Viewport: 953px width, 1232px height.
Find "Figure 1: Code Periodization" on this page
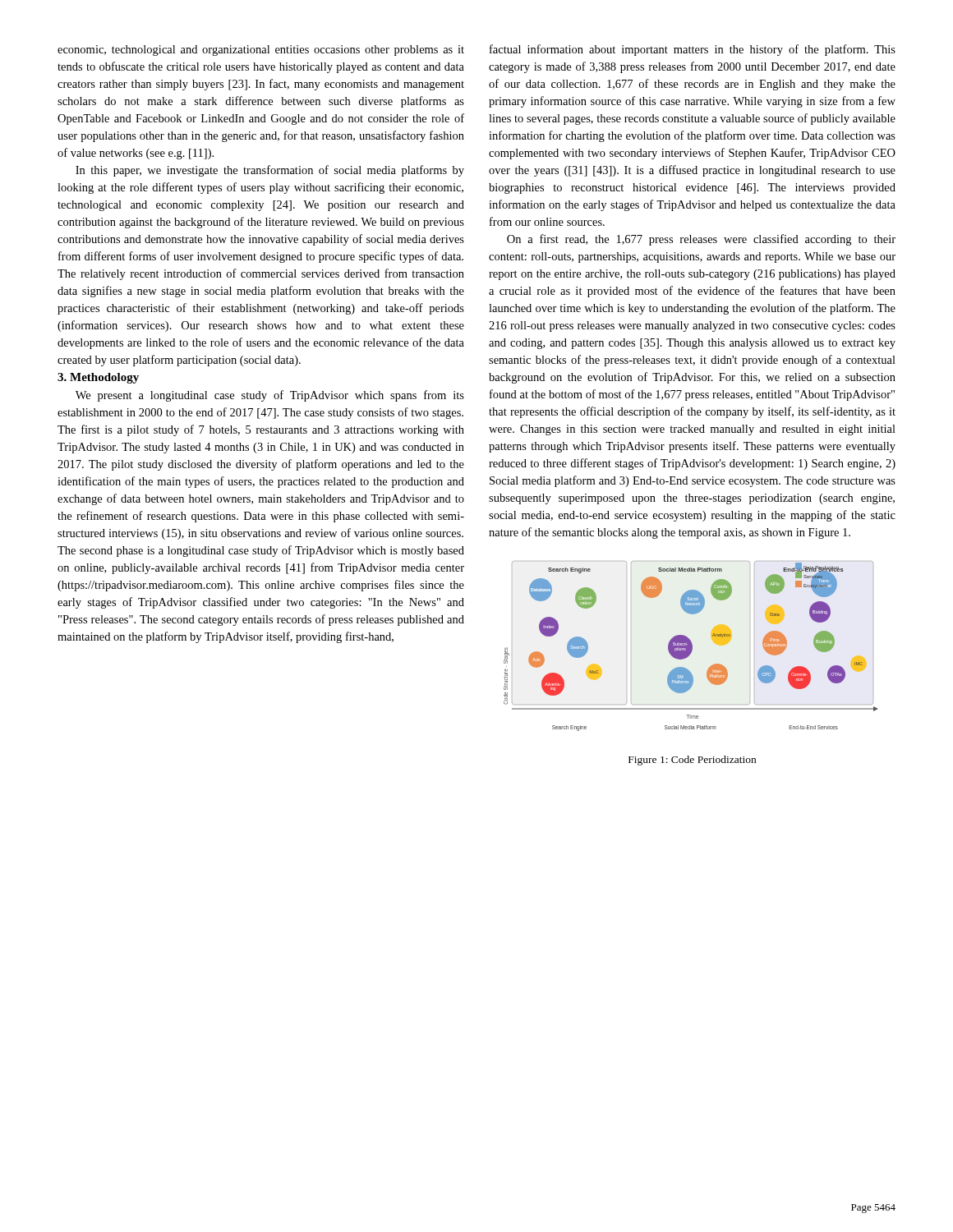coord(692,760)
